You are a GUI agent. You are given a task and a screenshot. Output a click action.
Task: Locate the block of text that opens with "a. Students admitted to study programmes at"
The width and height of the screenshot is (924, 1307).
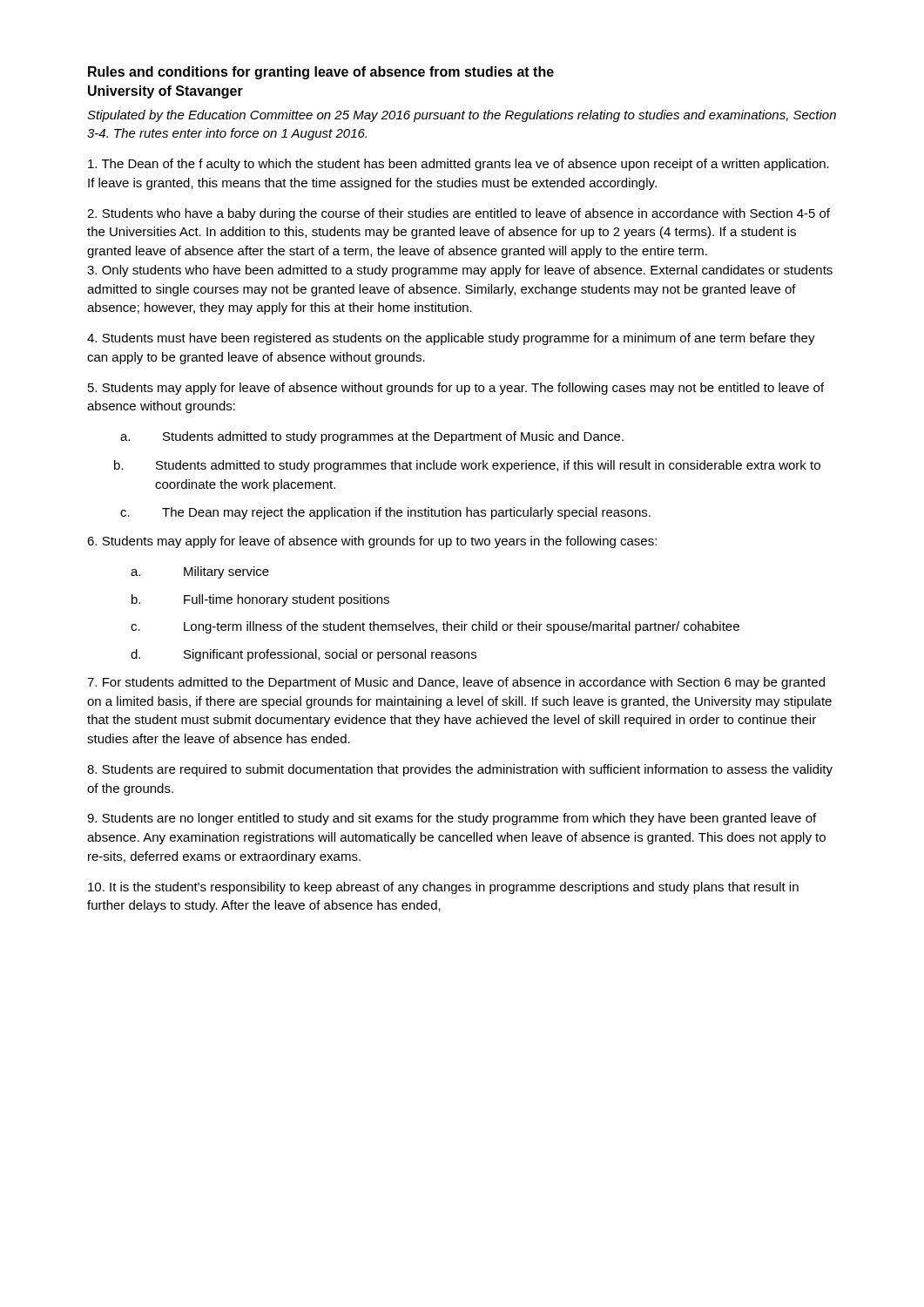(x=462, y=437)
